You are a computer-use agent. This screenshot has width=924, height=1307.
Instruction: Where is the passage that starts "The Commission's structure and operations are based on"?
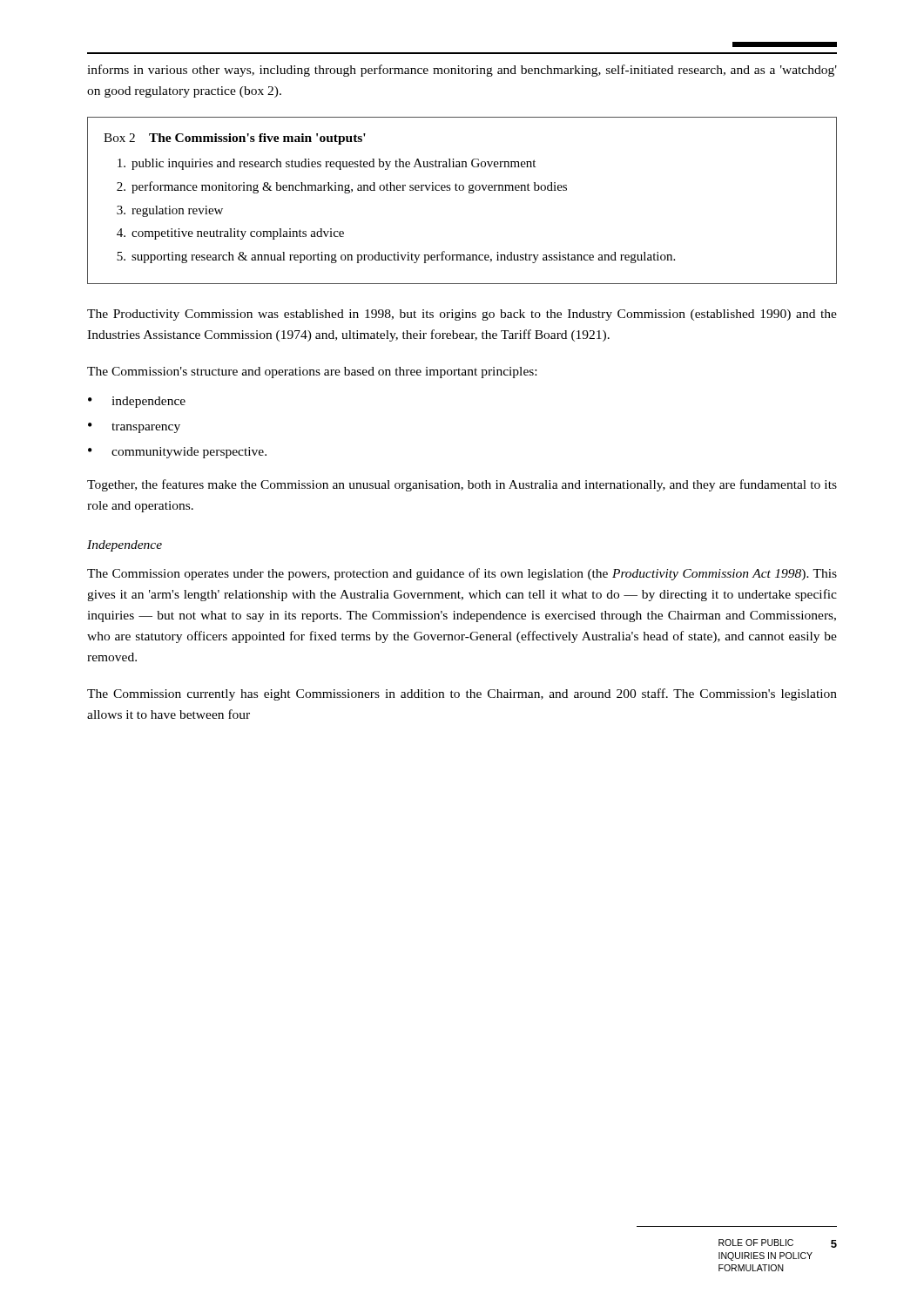click(x=312, y=371)
